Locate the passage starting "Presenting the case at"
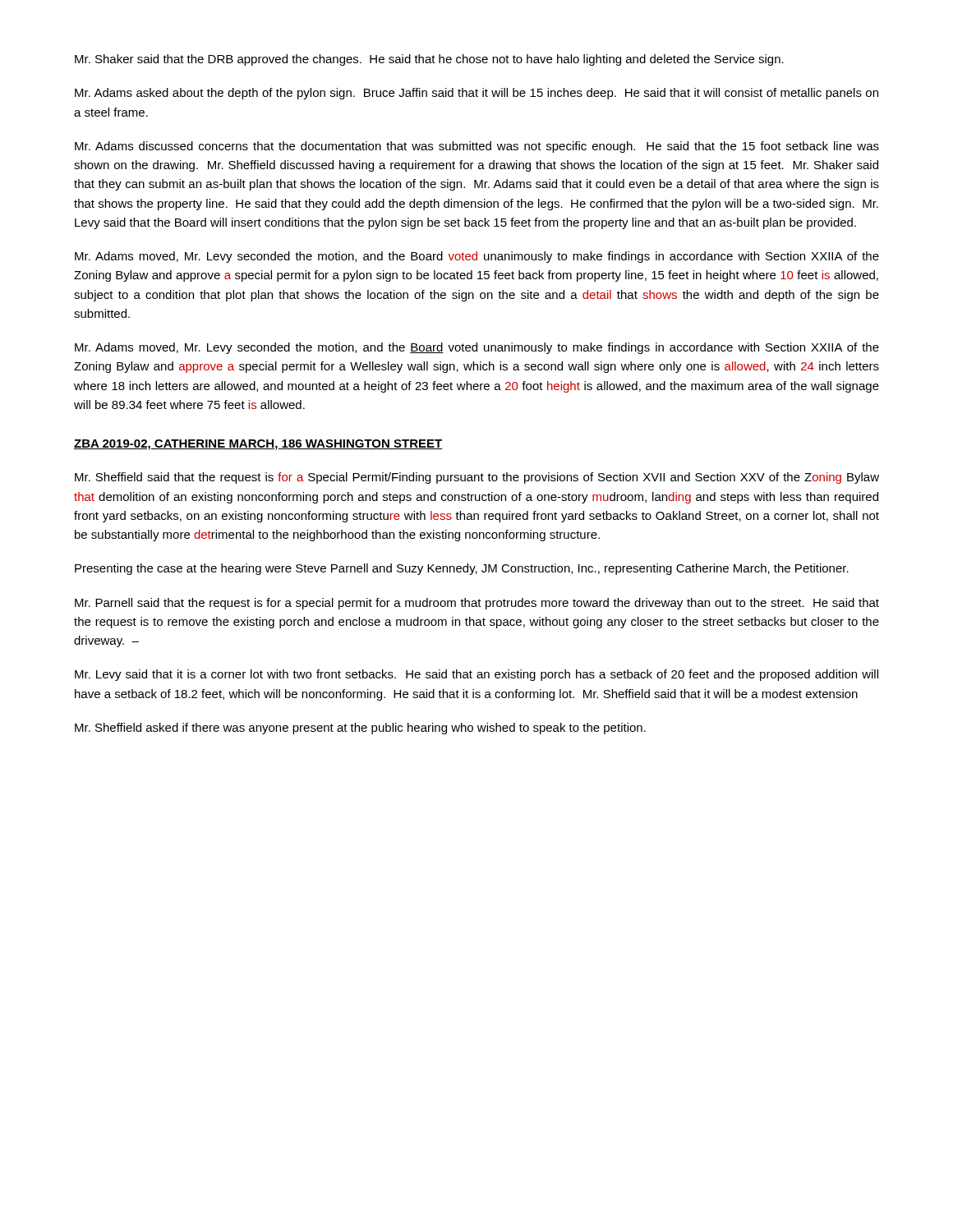Viewport: 953px width, 1232px height. pos(462,568)
